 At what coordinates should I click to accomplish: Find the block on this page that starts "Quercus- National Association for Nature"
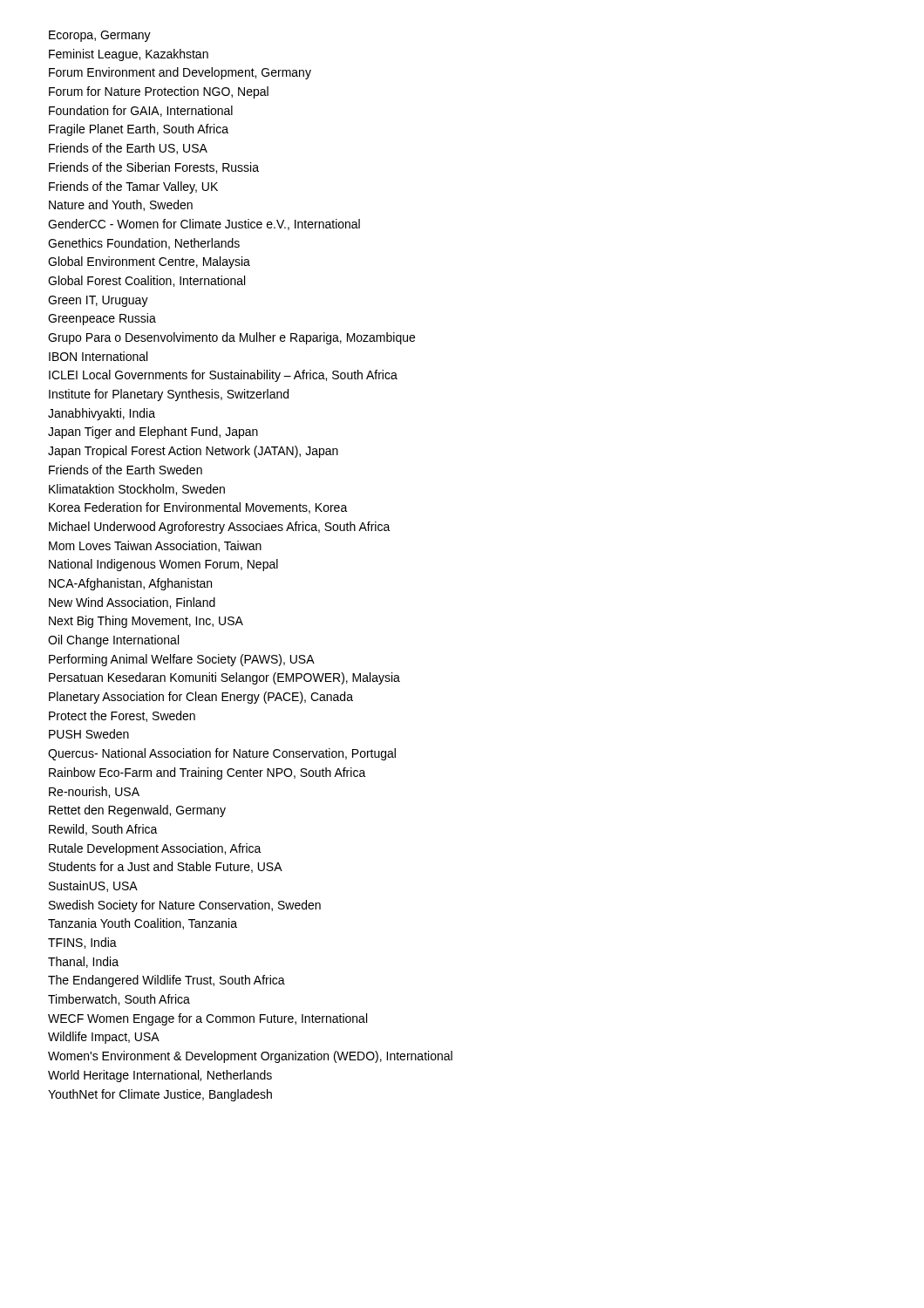pyautogui.click(x=222, y=754)
